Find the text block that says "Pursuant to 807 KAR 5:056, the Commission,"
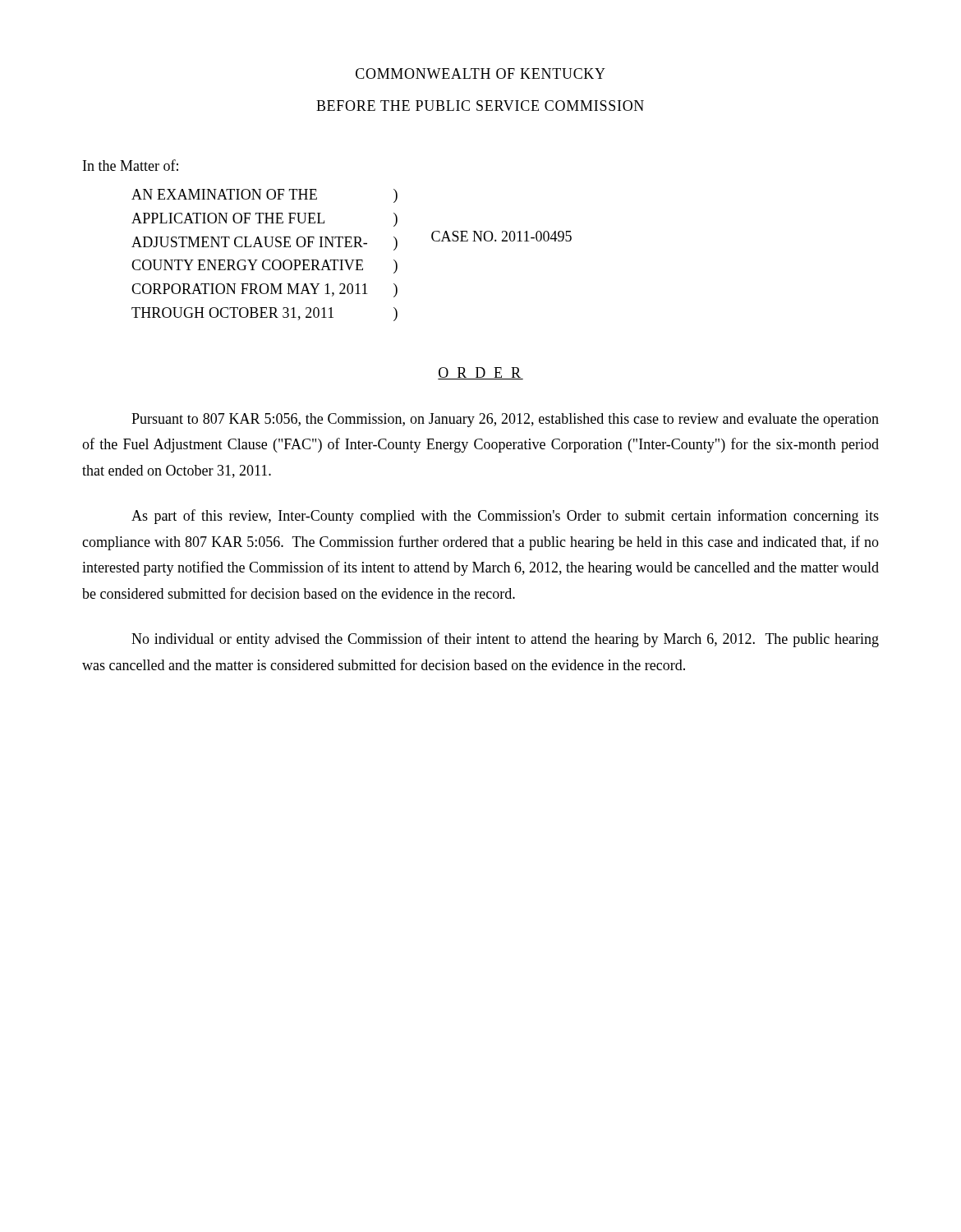The image size is (961, 1232). click(480, 445)
